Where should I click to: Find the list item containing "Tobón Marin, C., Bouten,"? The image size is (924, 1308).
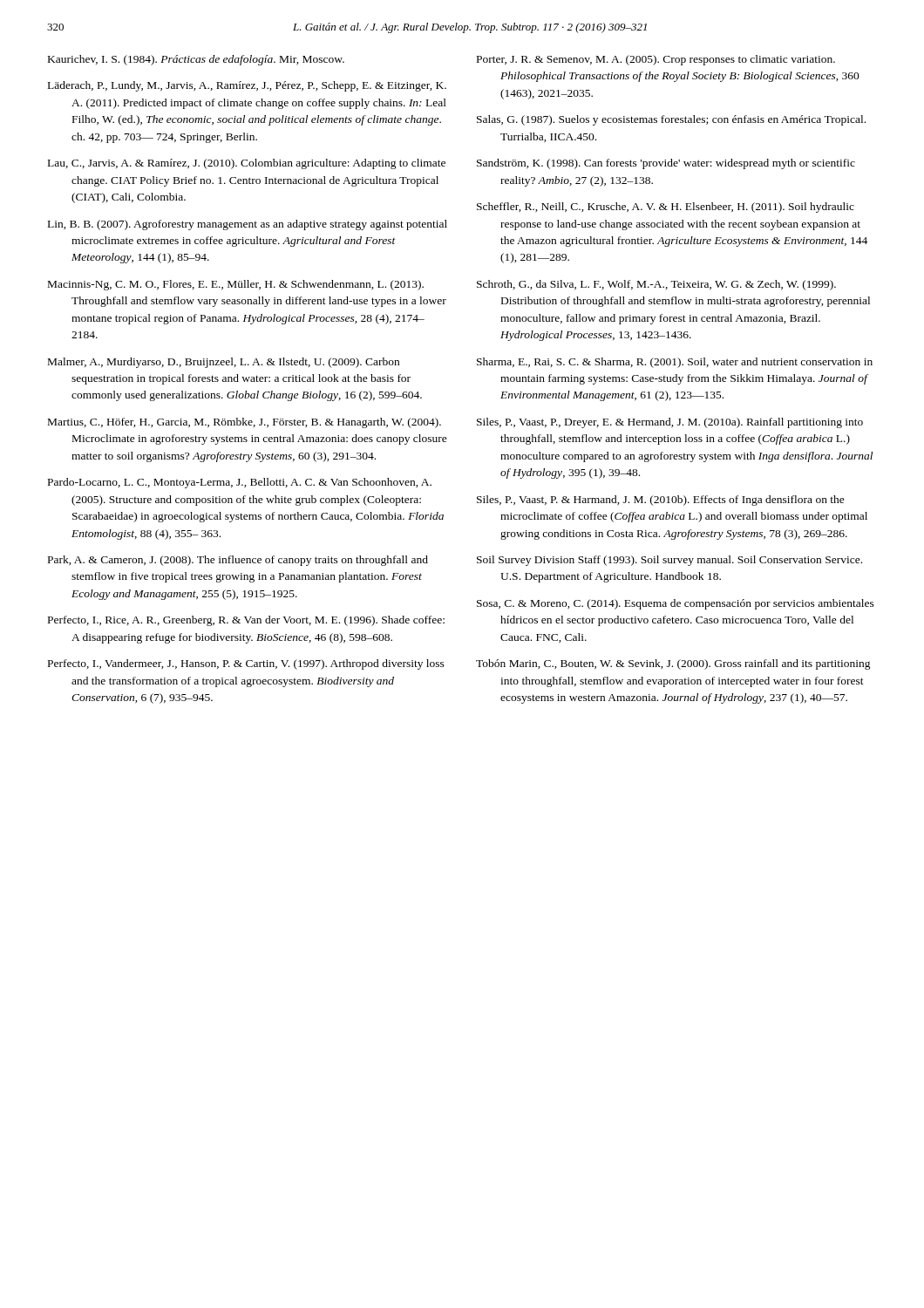pyautogui.click(x=673, y=680)
